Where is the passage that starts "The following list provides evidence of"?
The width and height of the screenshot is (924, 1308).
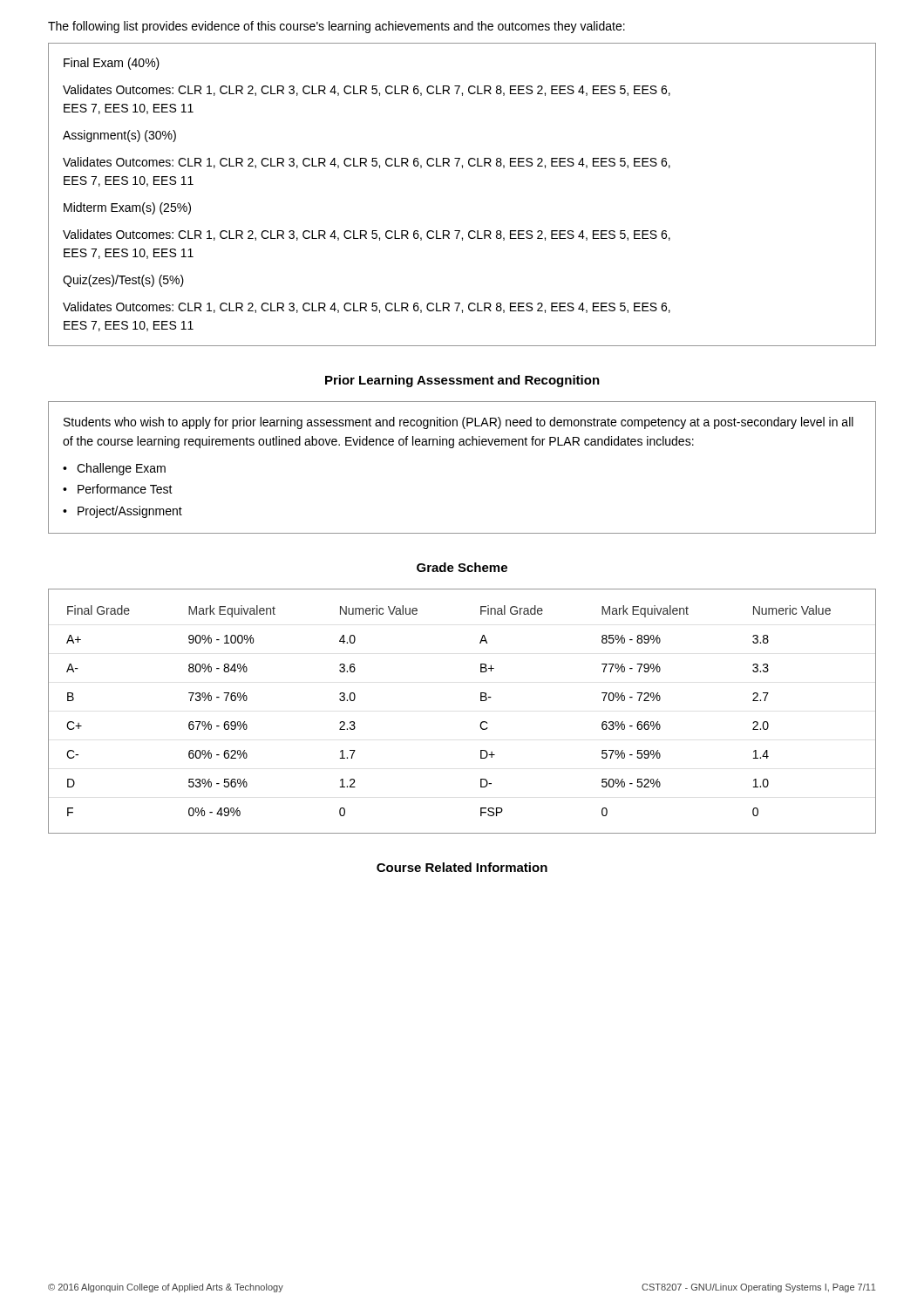coord(337,26)
